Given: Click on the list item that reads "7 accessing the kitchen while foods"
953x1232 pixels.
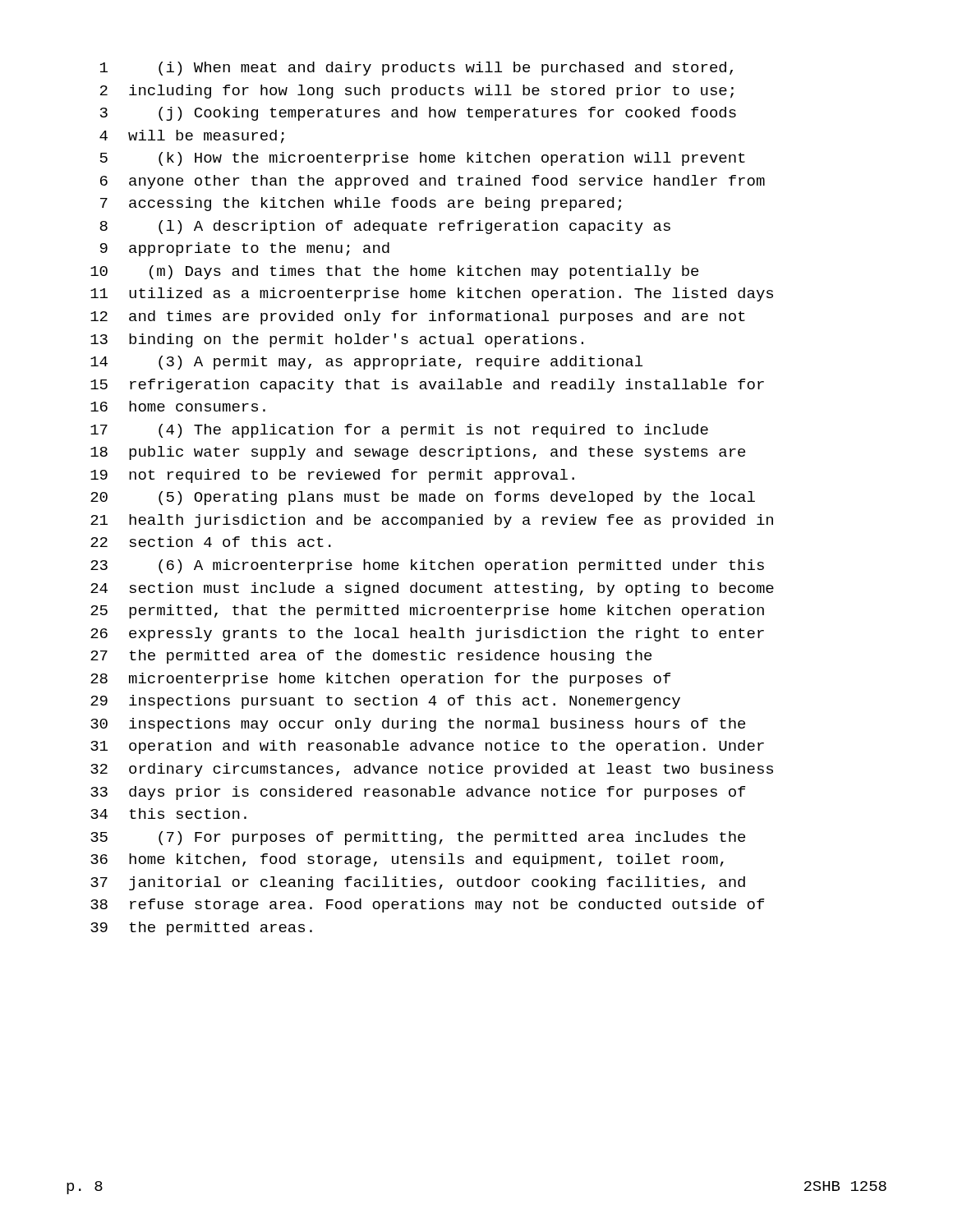Looking at the screenshot, I should coord(476,205).
